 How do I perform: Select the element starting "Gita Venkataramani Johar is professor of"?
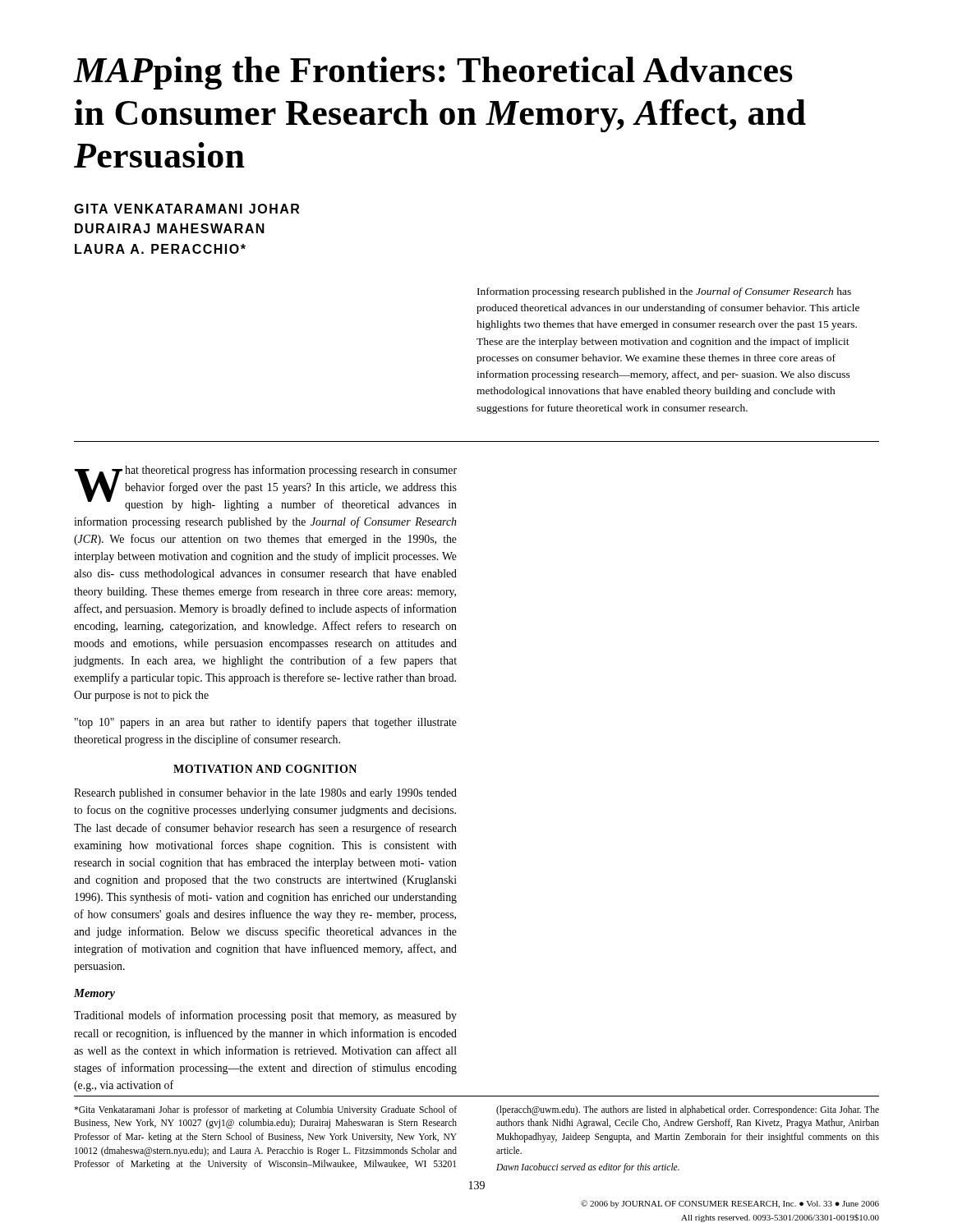coord(263,1110)
